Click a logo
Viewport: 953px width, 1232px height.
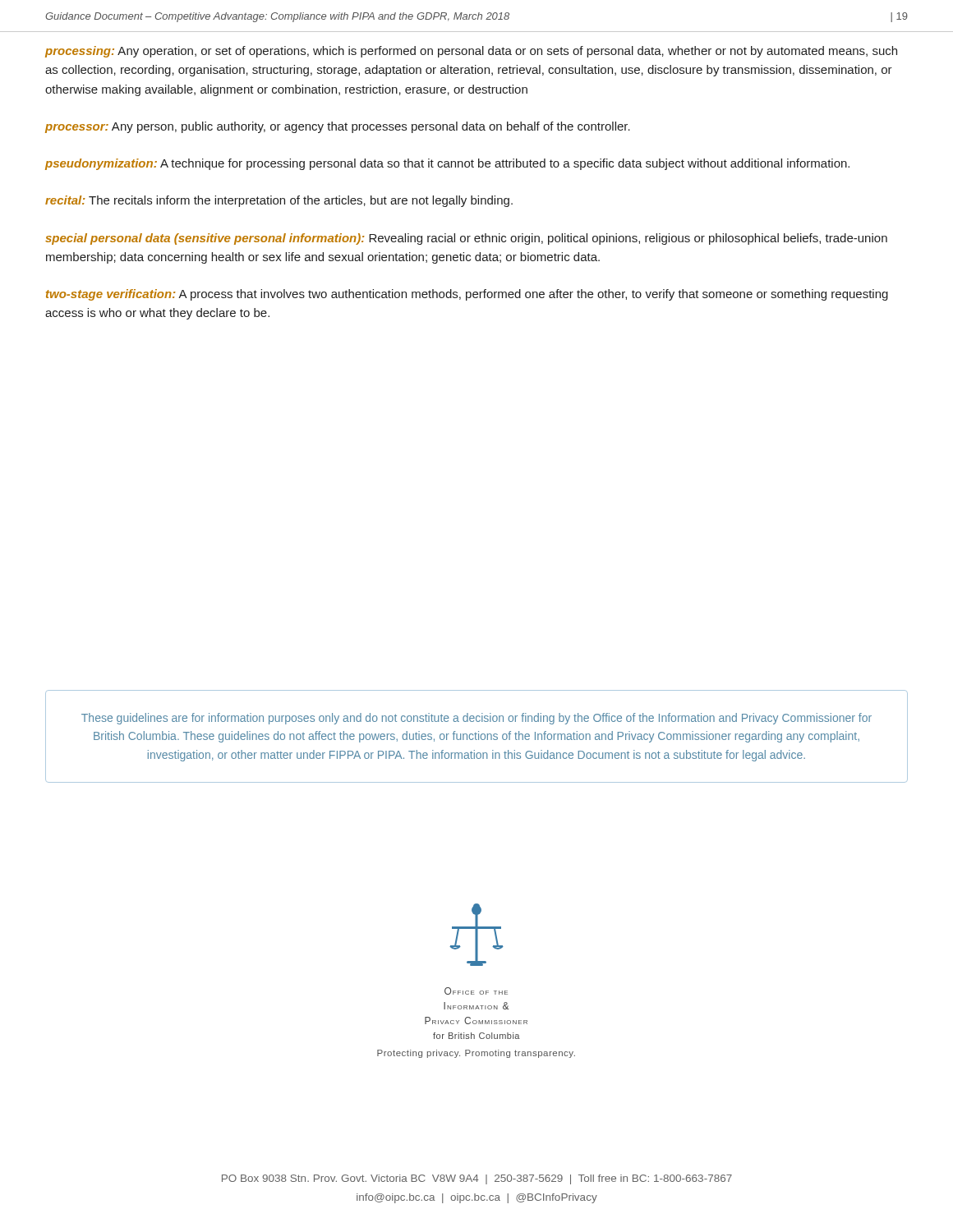click(476, 982)
